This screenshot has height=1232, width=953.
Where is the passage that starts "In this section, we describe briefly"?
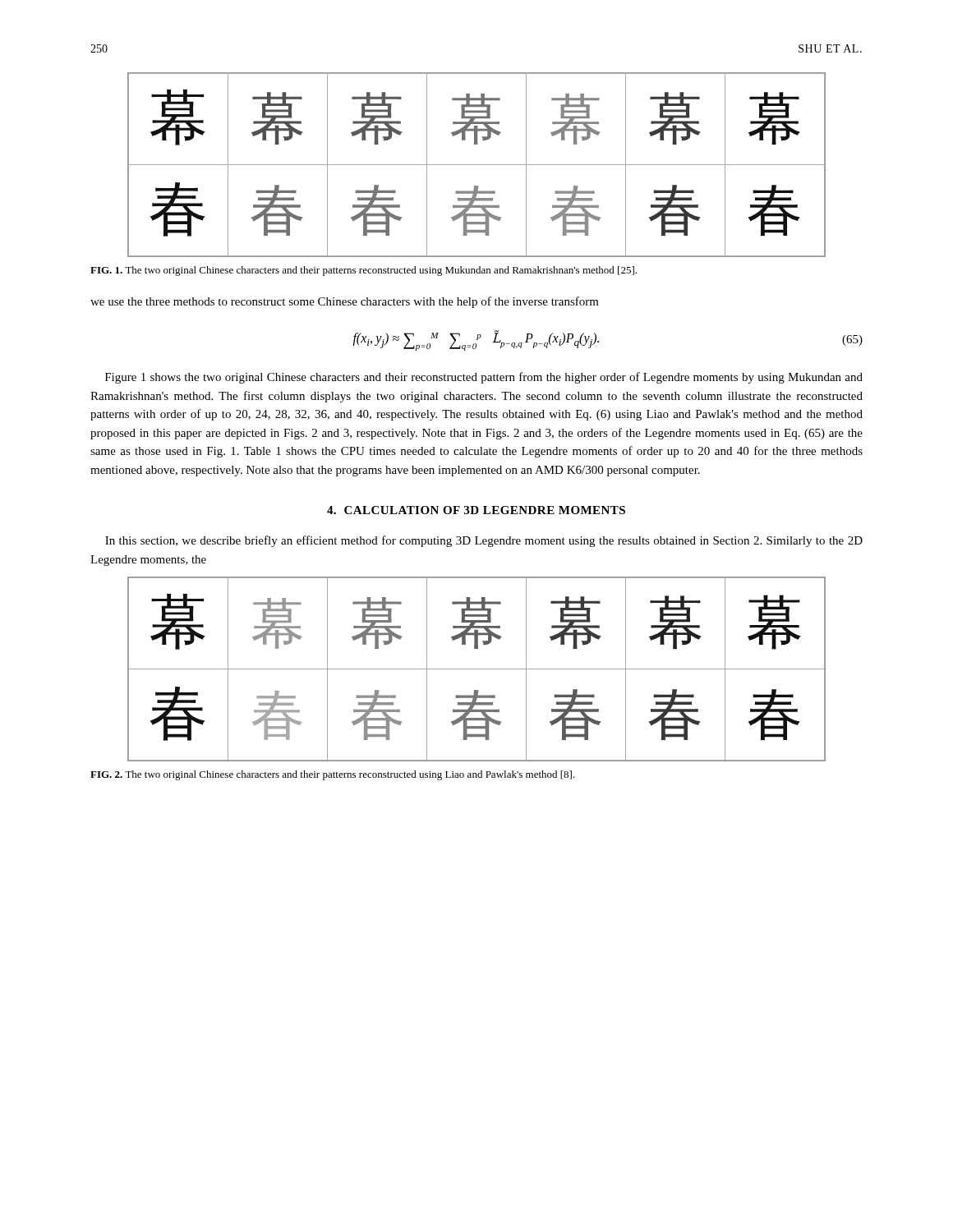(476, 550)
